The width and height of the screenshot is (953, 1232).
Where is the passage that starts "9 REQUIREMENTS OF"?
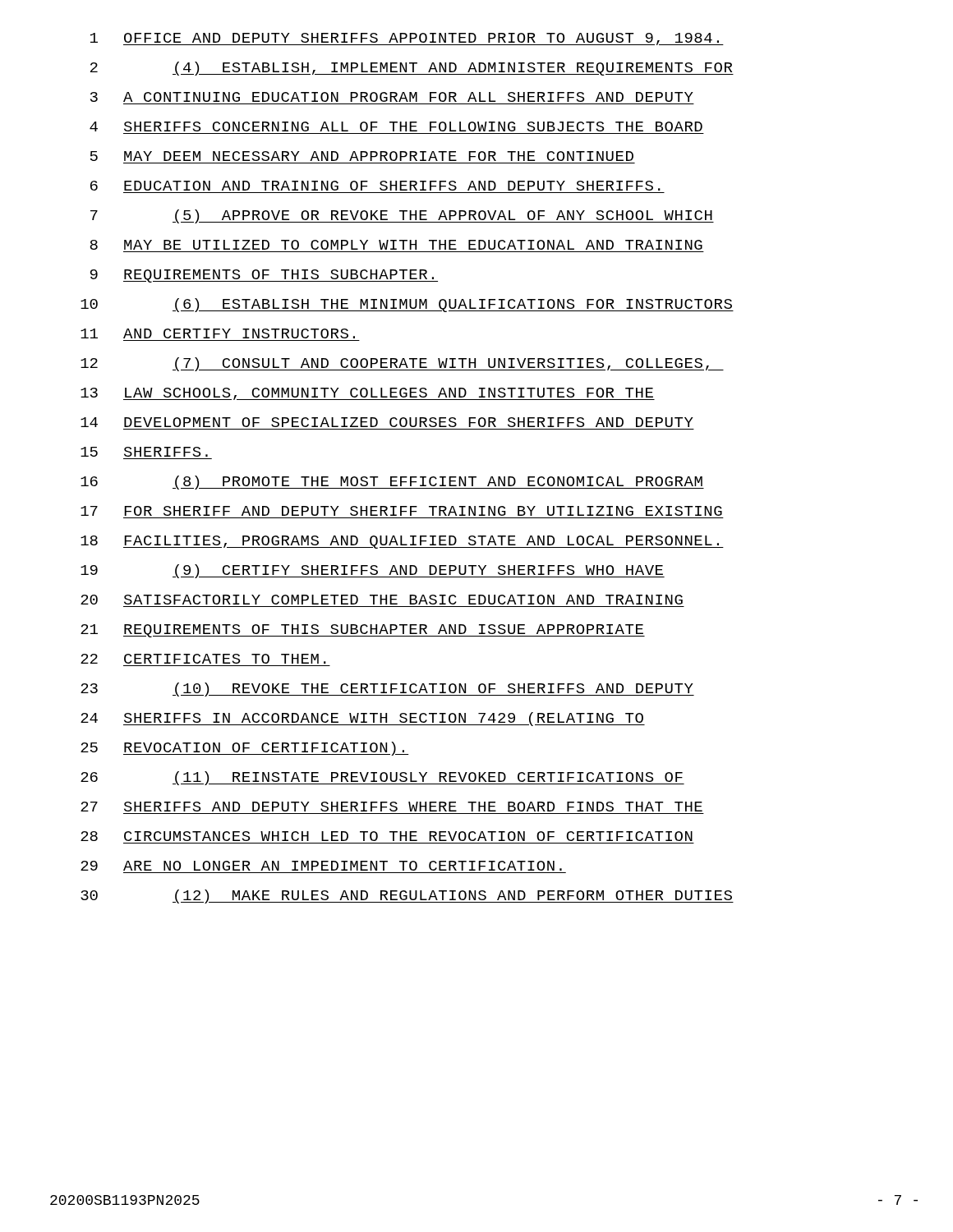(x=244, y=276)
